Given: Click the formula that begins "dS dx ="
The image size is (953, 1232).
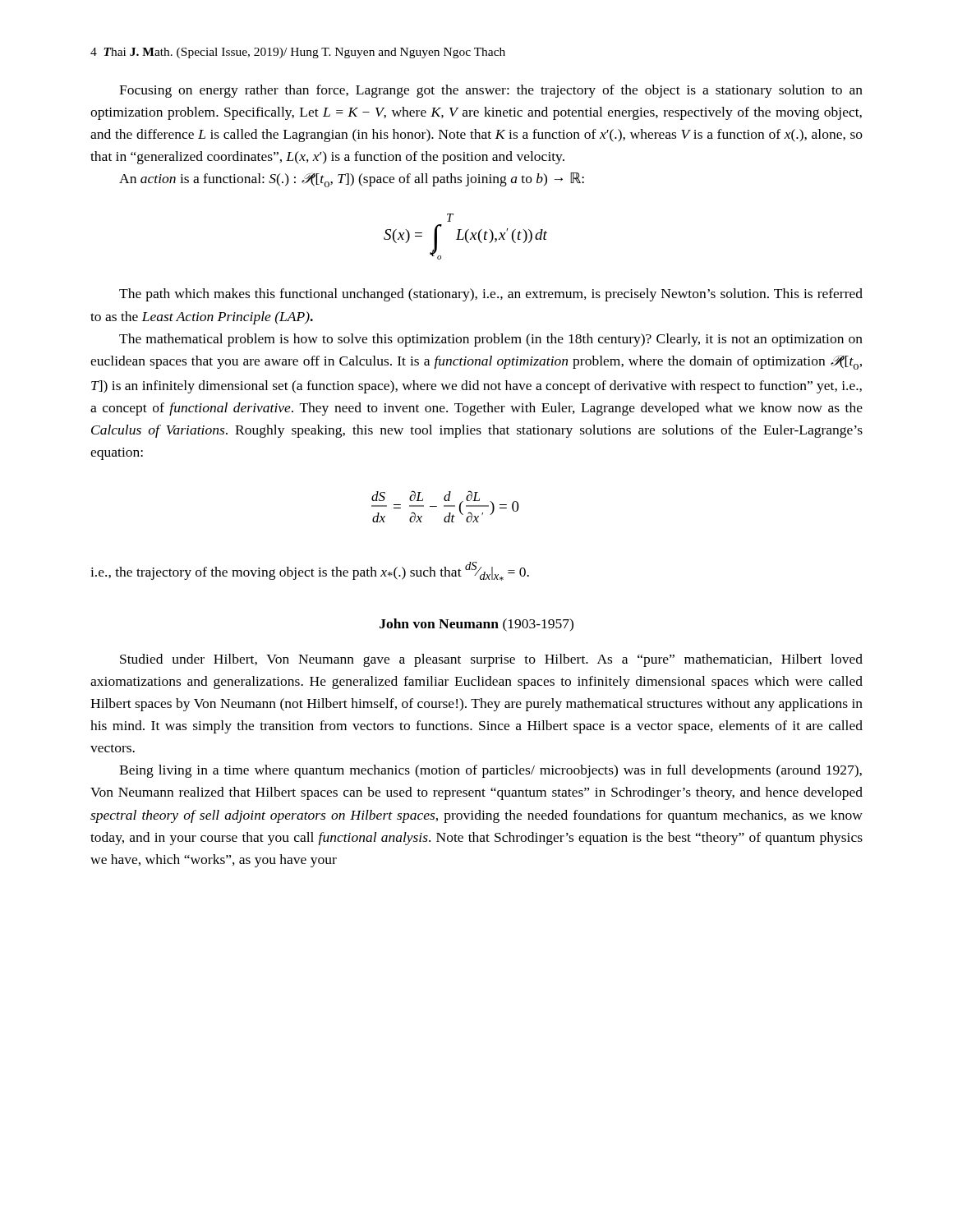Looking at the screenshot, I should [476, 507].
